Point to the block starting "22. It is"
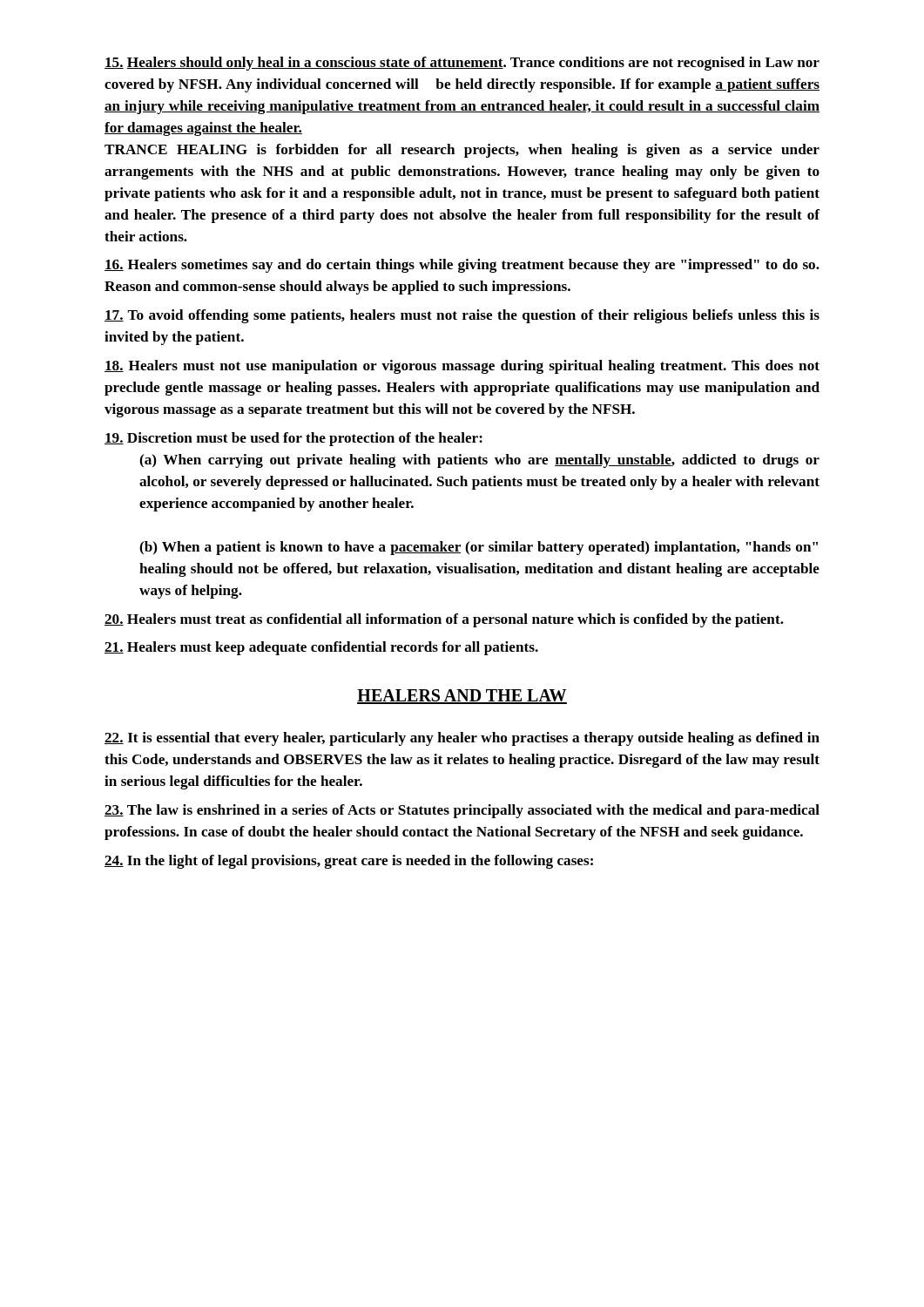 pos(462,760)
